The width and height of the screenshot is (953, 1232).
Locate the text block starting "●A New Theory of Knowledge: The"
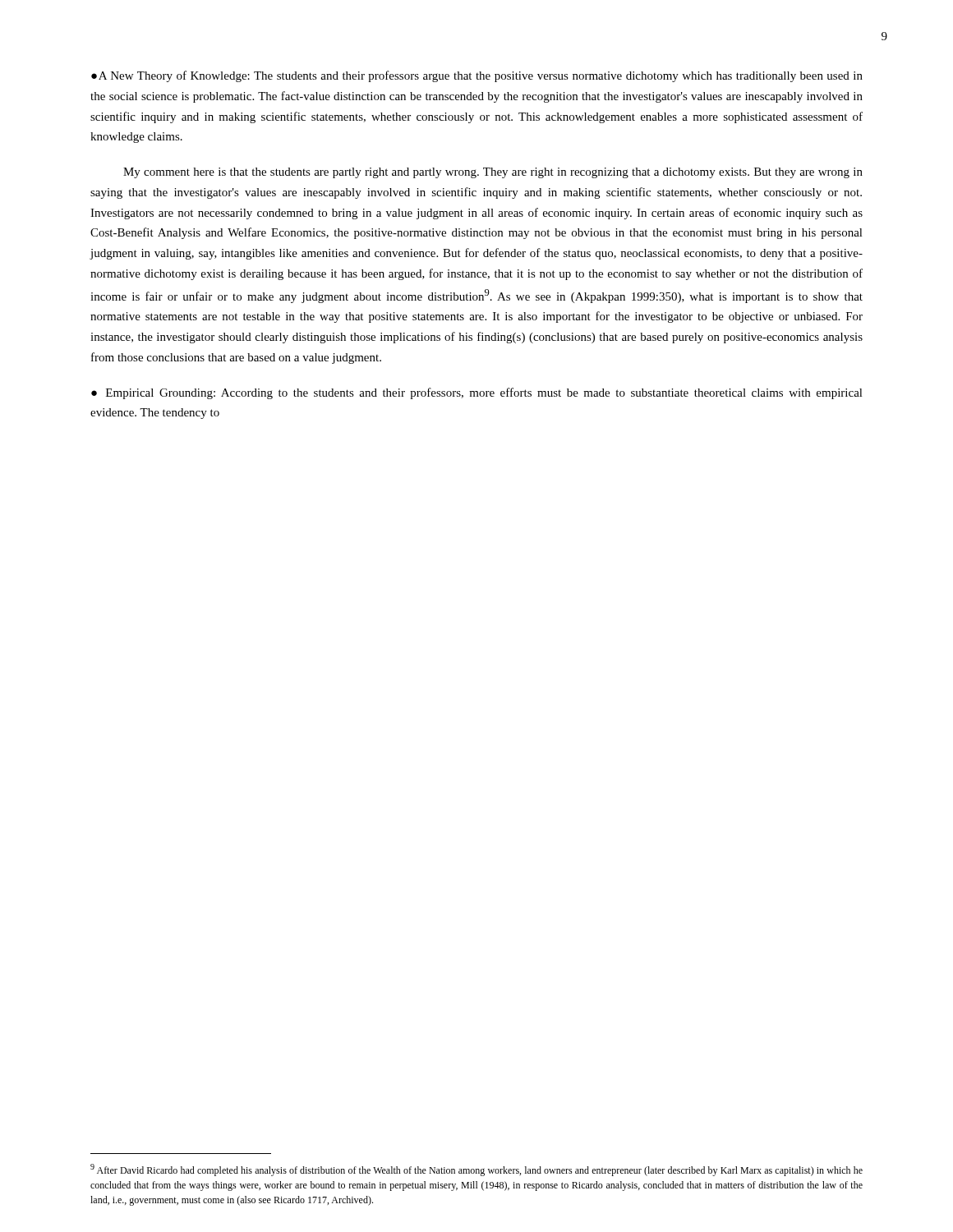(x=476, y=106)
